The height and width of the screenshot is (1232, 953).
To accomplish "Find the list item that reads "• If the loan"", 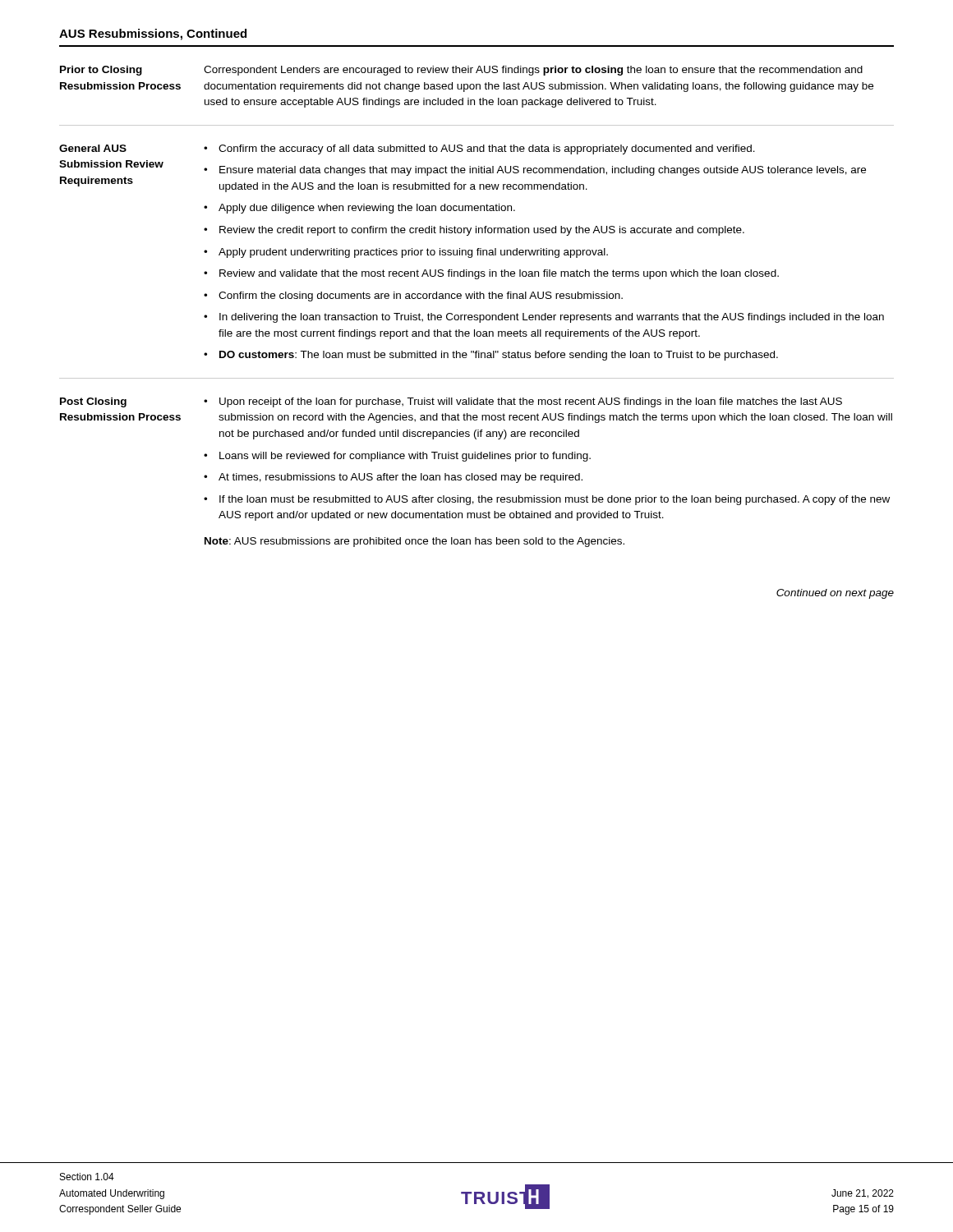I will tap(549, 507).
